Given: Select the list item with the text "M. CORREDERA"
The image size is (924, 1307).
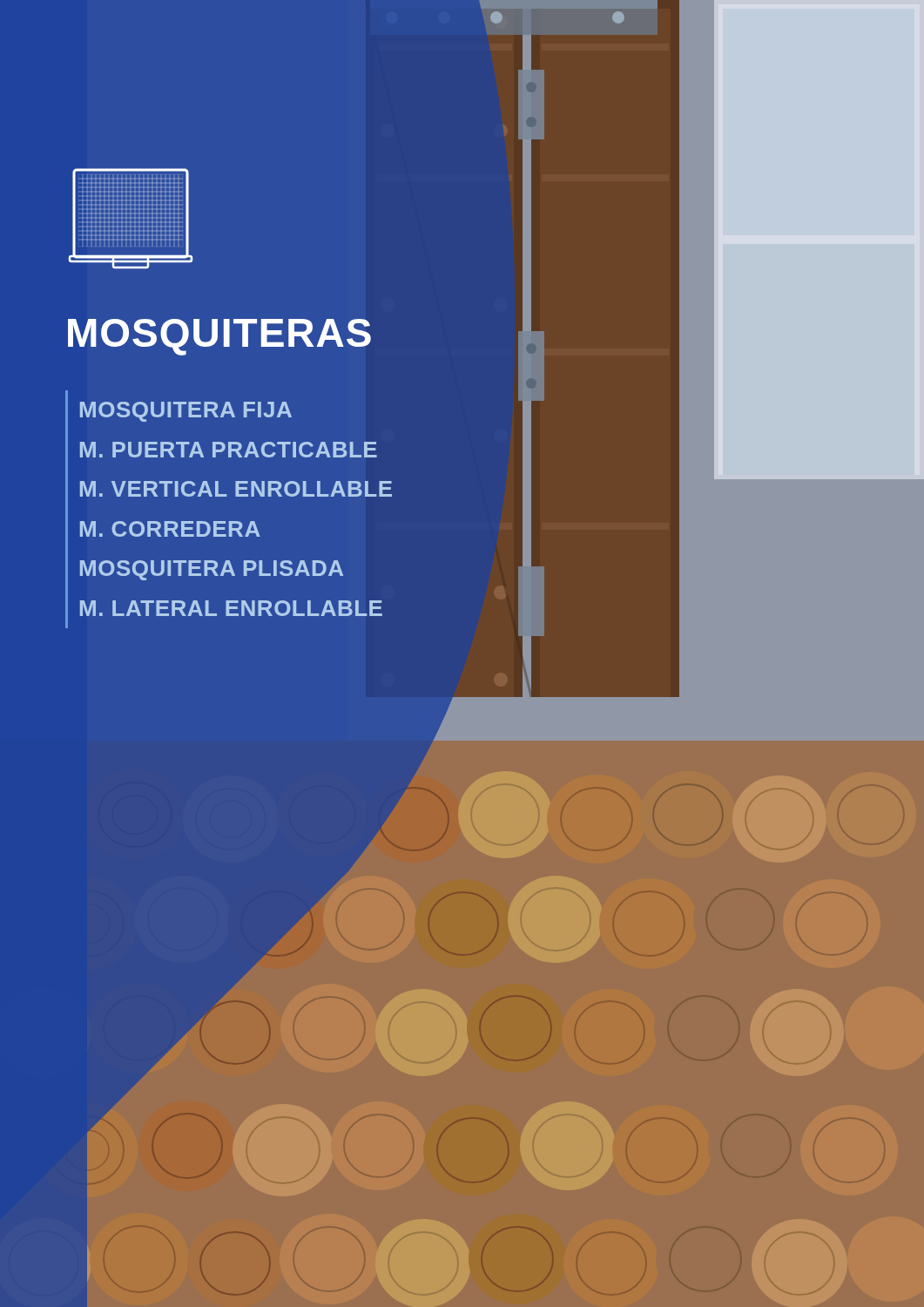Looking at the screenshot, I should [170, 528].
